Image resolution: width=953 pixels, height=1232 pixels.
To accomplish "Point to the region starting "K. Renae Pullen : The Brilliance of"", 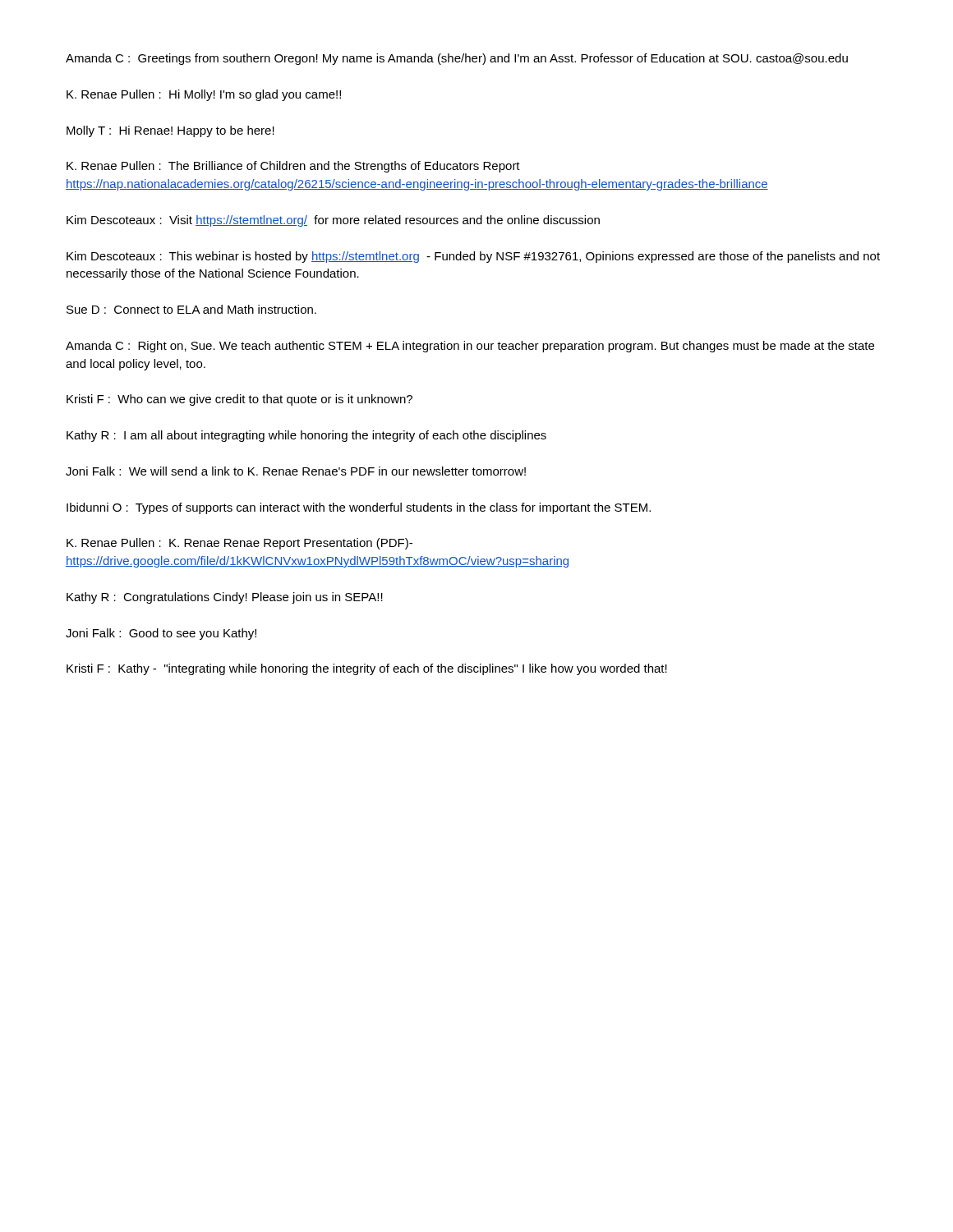I will [x=417, y=175].
